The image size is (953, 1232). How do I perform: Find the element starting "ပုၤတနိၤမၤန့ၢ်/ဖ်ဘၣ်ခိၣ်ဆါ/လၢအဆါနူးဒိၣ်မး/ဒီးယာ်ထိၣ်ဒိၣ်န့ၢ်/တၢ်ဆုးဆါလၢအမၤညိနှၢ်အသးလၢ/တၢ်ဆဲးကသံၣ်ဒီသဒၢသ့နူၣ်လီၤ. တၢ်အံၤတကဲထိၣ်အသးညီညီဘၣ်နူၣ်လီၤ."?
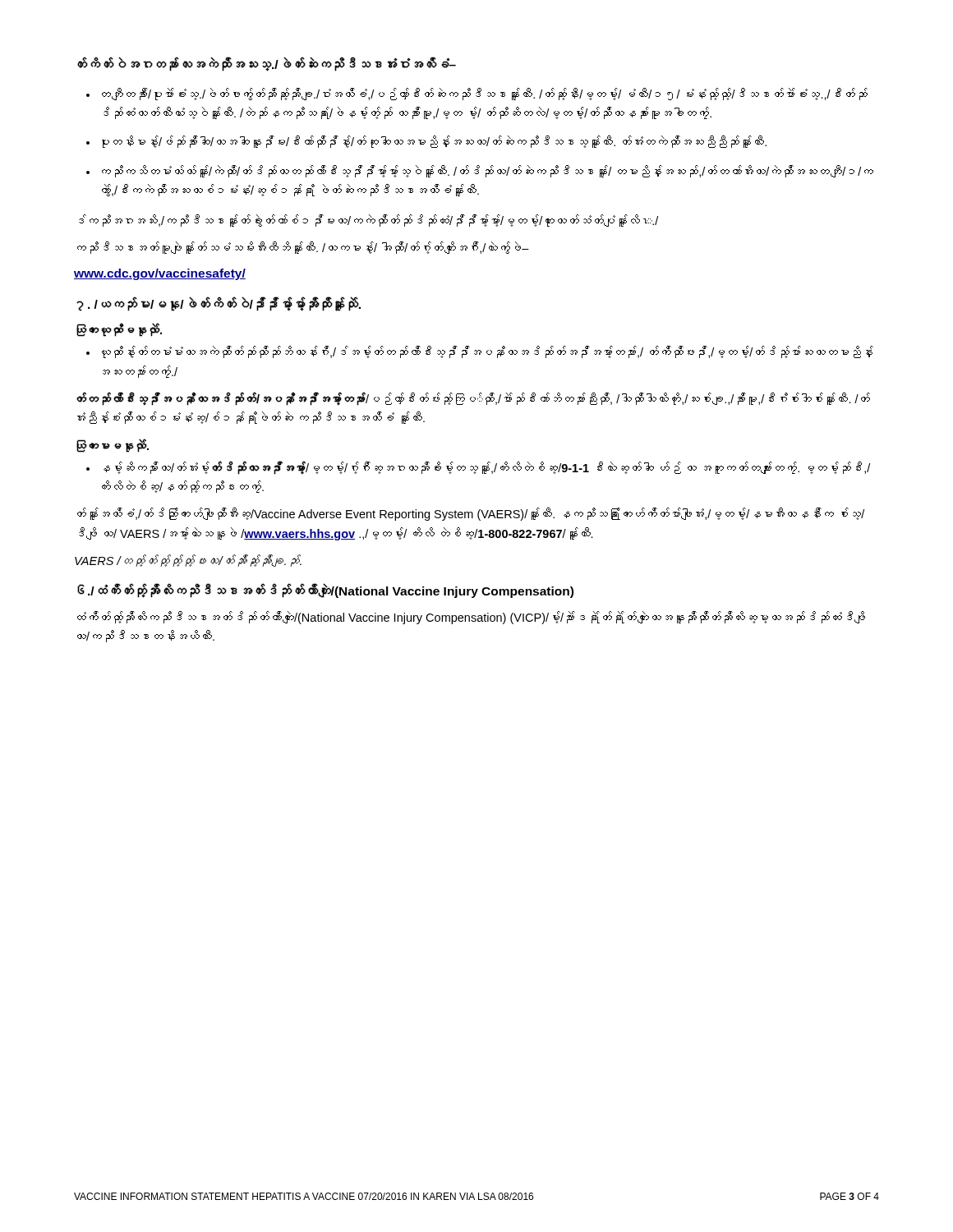pyautogui.click(x=433, y=142)
